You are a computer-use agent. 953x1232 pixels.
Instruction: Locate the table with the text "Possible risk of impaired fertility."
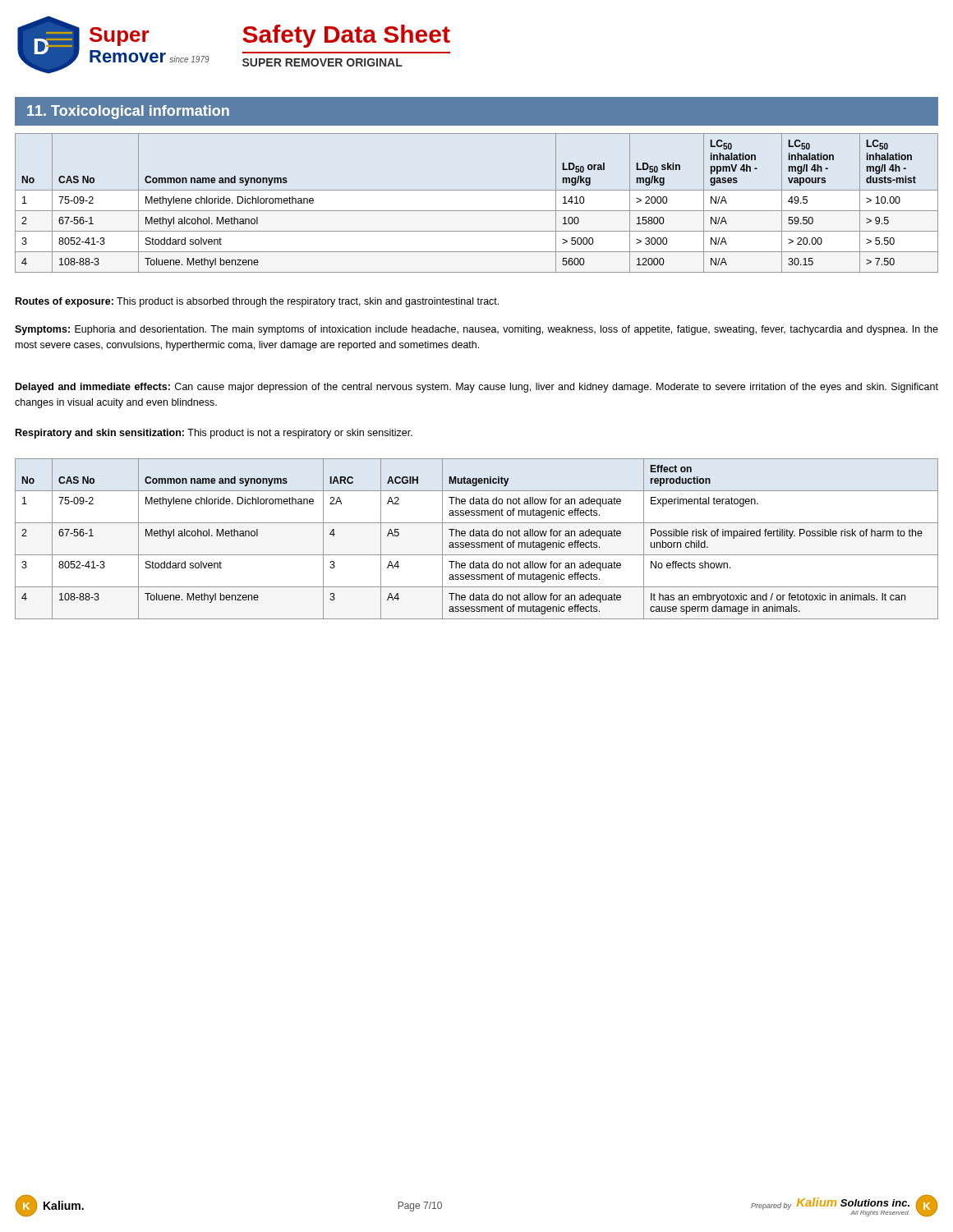pyautogui.click(x=476, y=539)
